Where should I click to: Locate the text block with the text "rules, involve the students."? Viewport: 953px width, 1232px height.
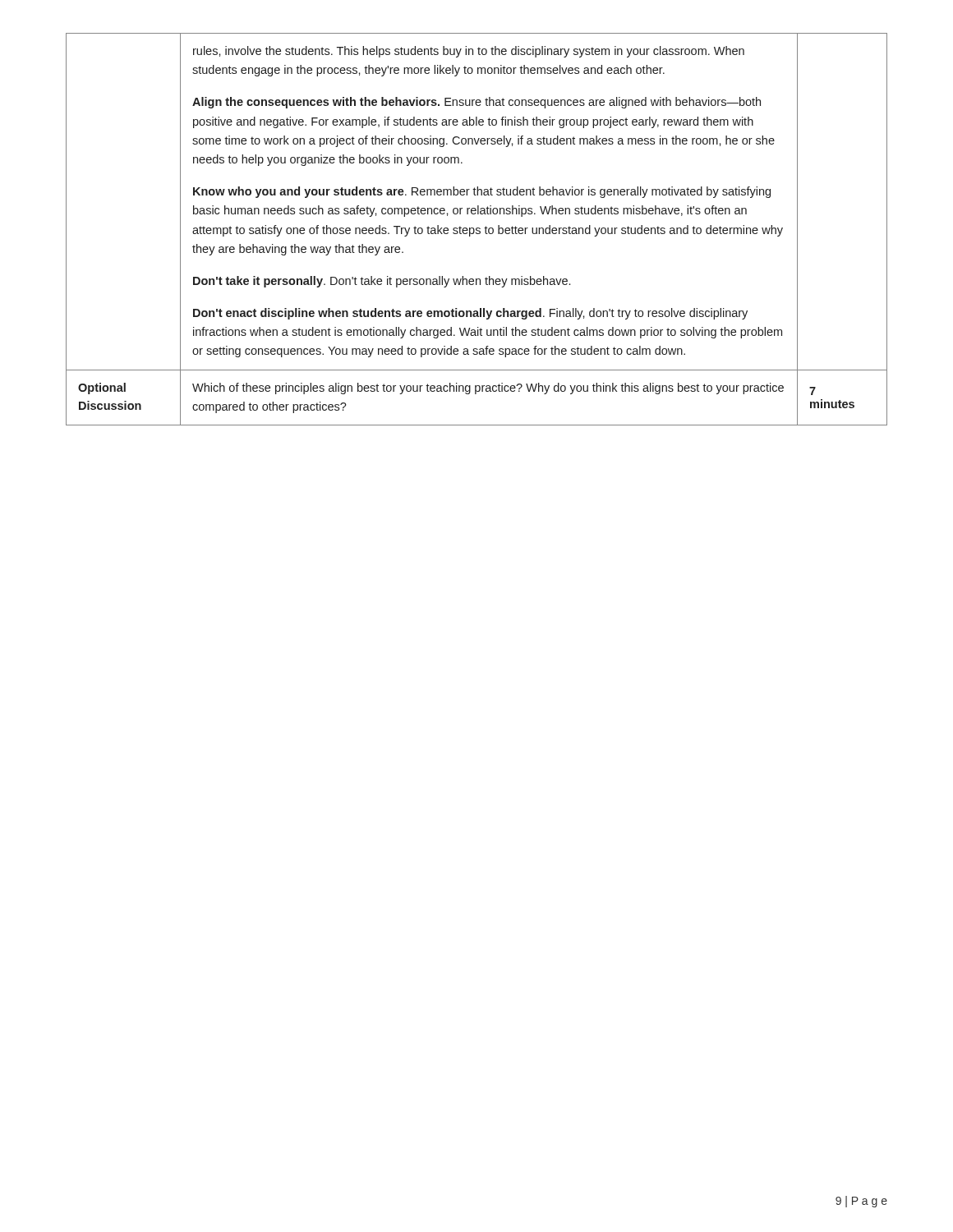click(489, 201)
